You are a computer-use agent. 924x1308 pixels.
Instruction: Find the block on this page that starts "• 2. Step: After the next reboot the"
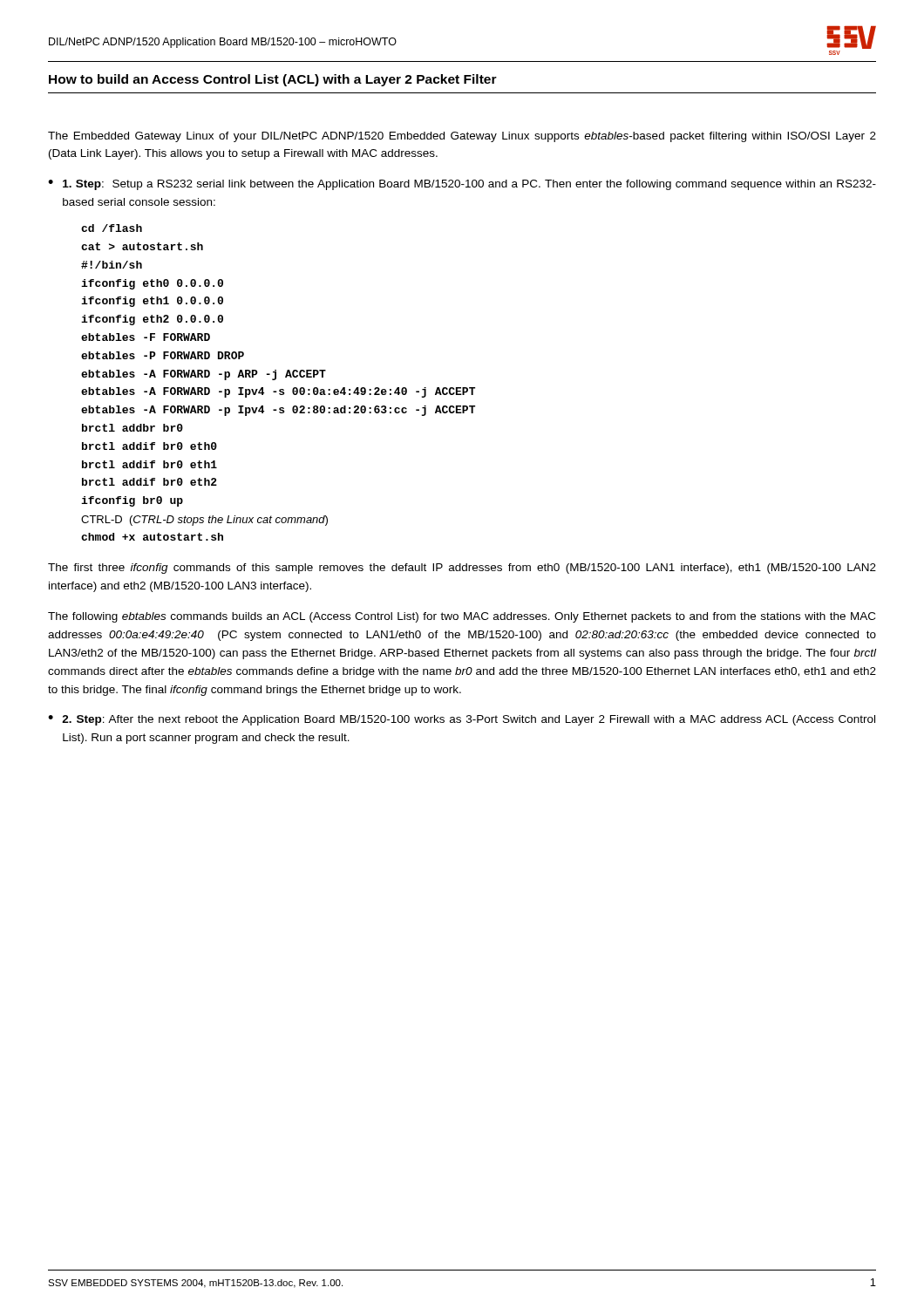462,729
